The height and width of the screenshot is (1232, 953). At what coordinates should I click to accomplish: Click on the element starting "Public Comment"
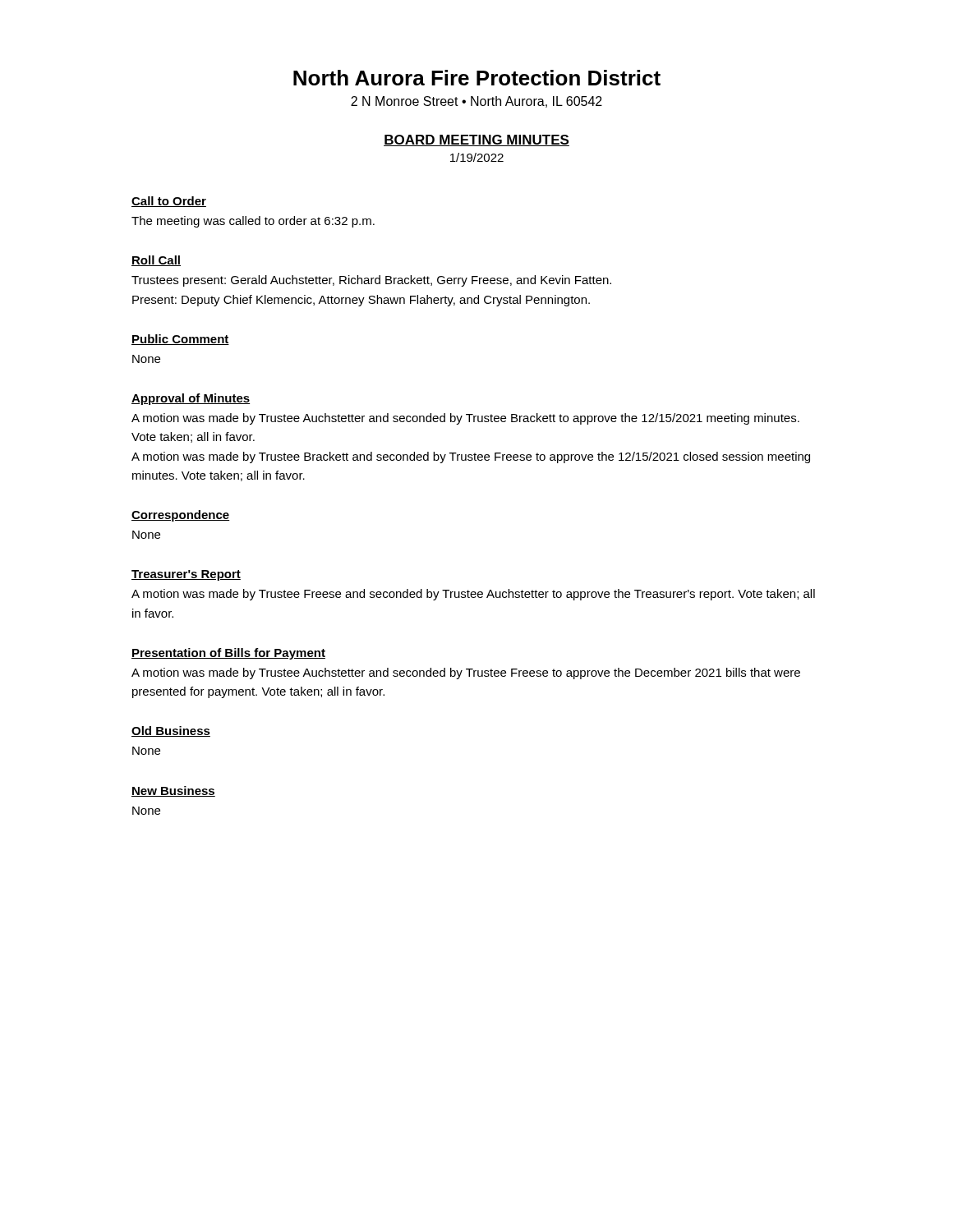180,339
